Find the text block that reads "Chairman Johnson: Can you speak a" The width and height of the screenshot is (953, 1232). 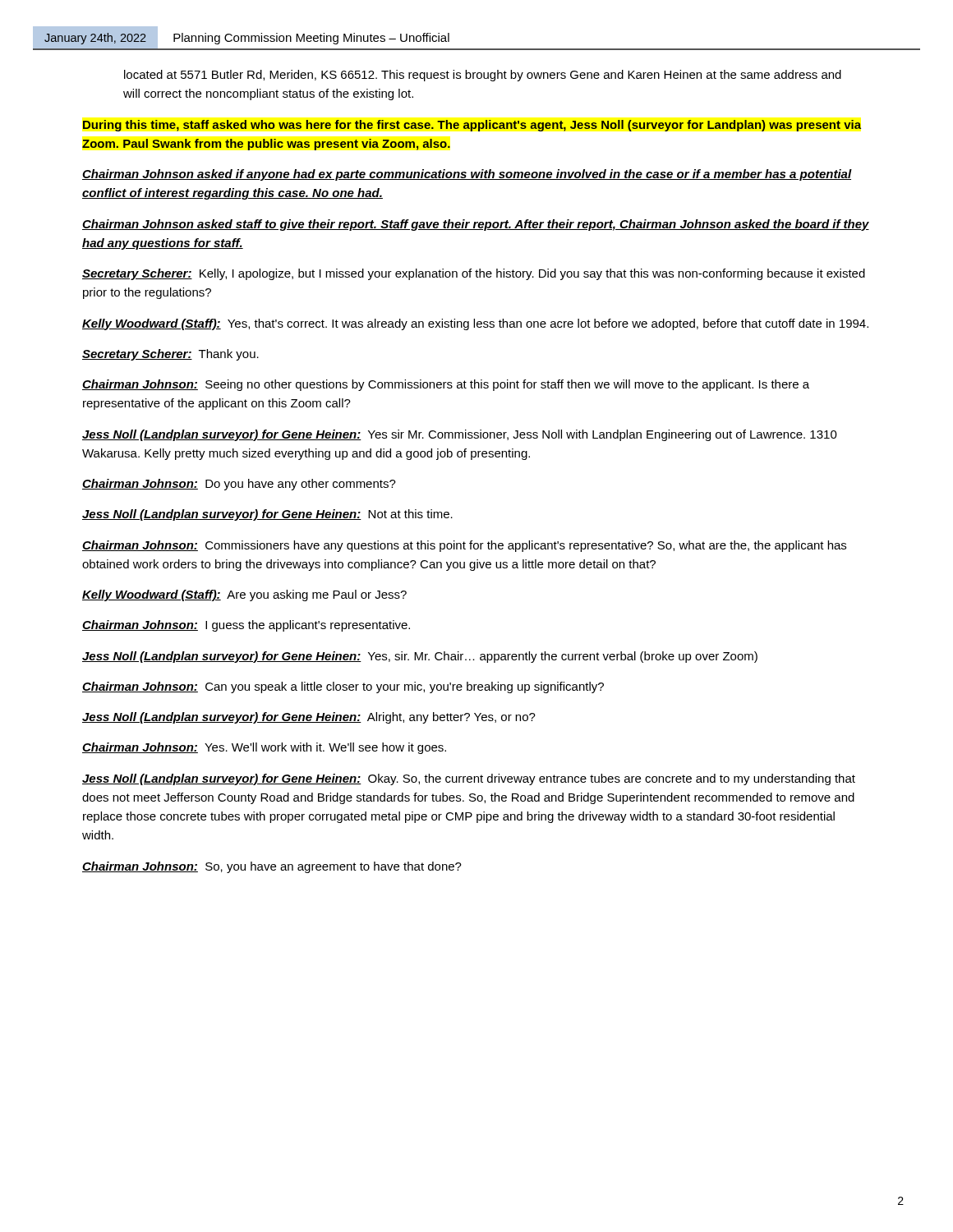pos(343,686)
